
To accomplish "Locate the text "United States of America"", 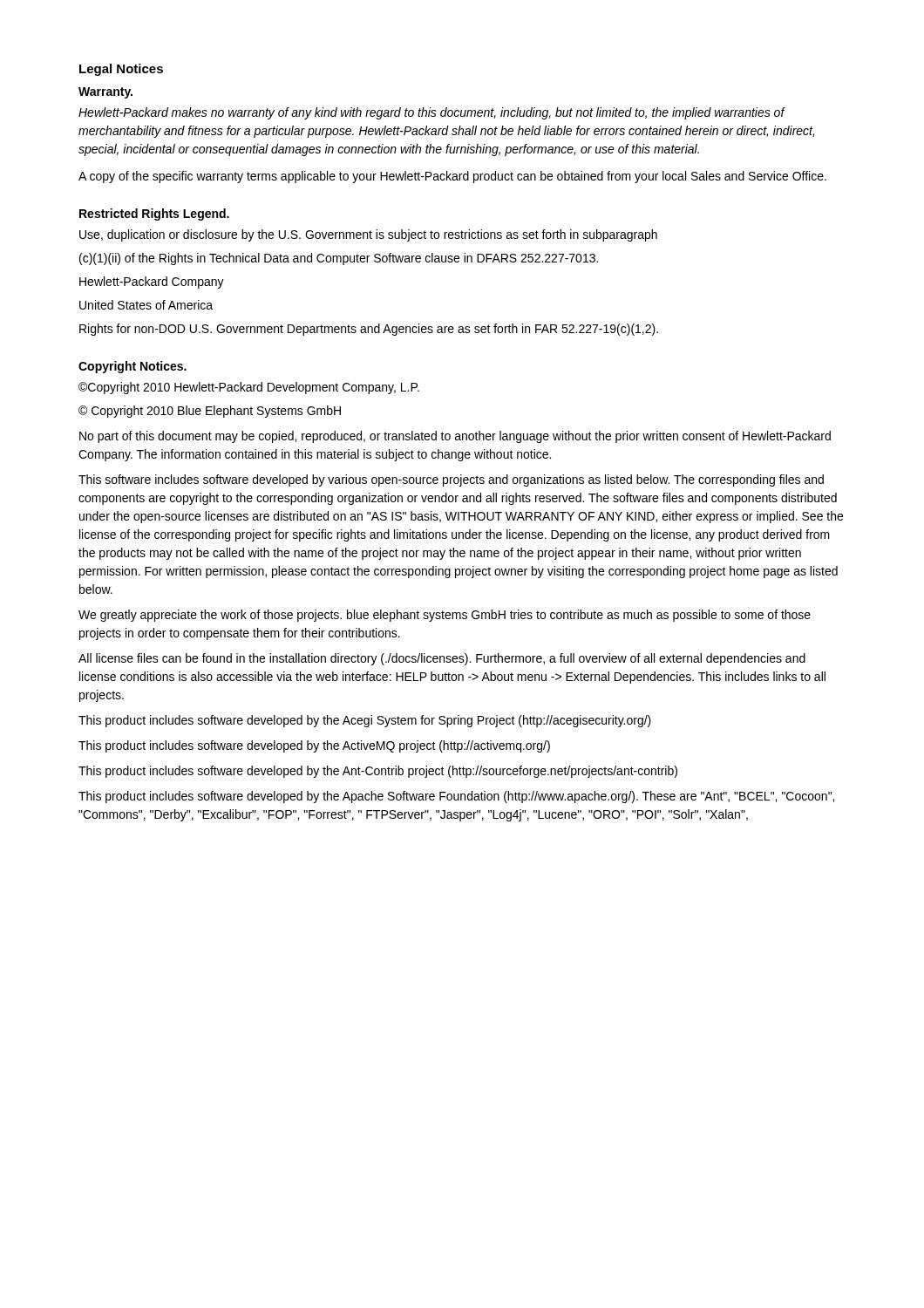I will tap(146, 305).
